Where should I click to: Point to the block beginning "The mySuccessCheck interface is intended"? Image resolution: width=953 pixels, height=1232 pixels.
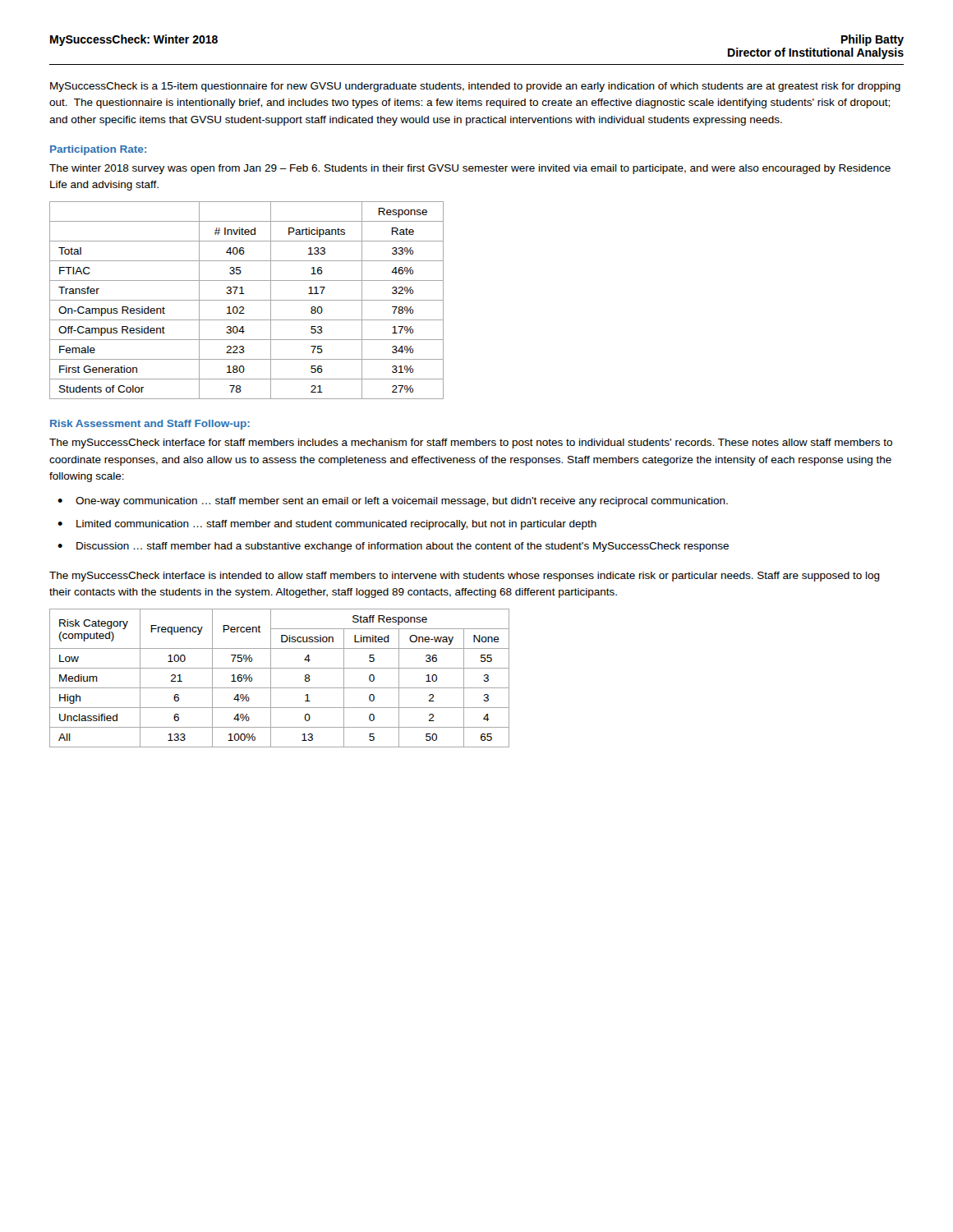click(465, 584)
